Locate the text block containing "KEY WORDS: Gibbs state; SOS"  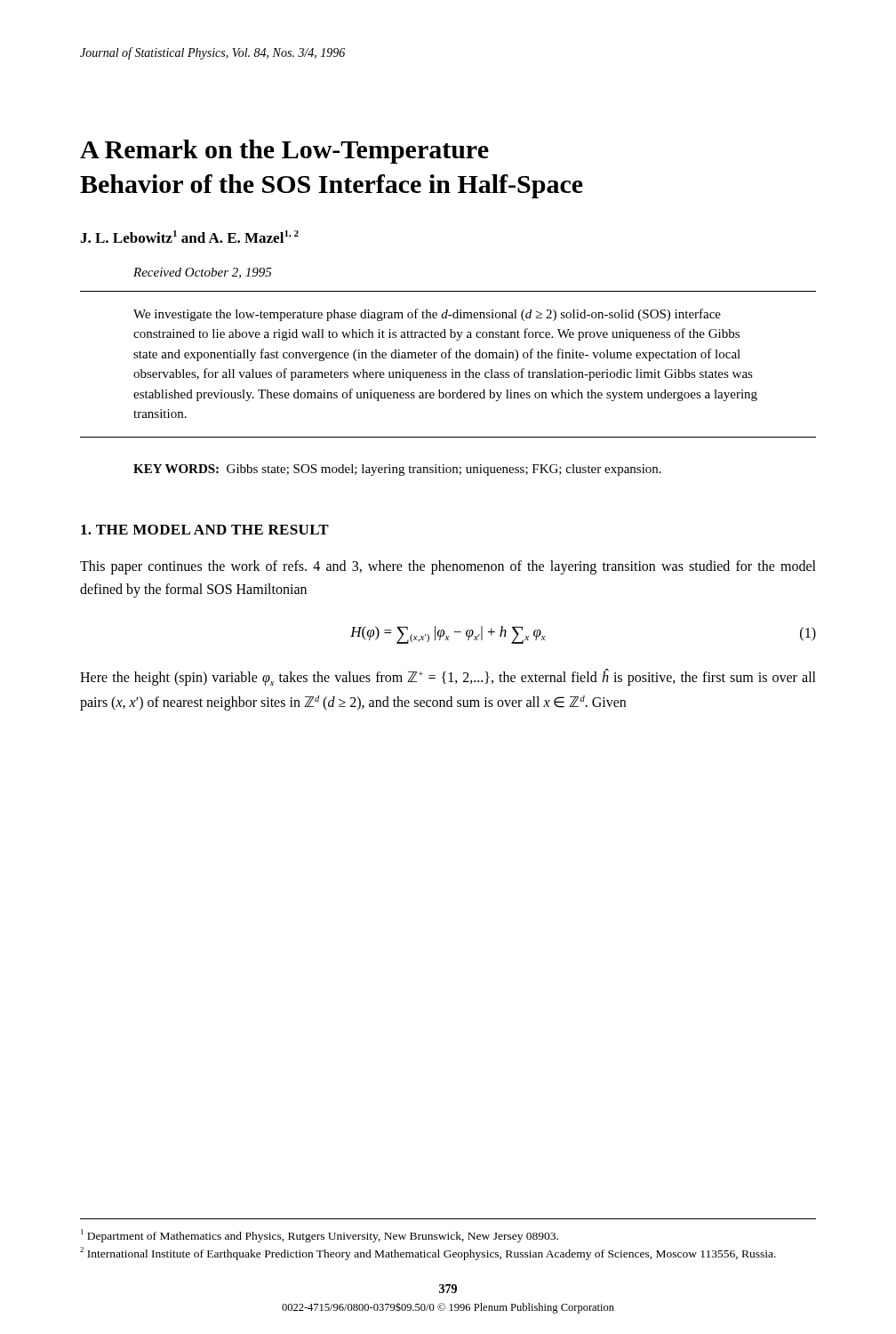398,468
